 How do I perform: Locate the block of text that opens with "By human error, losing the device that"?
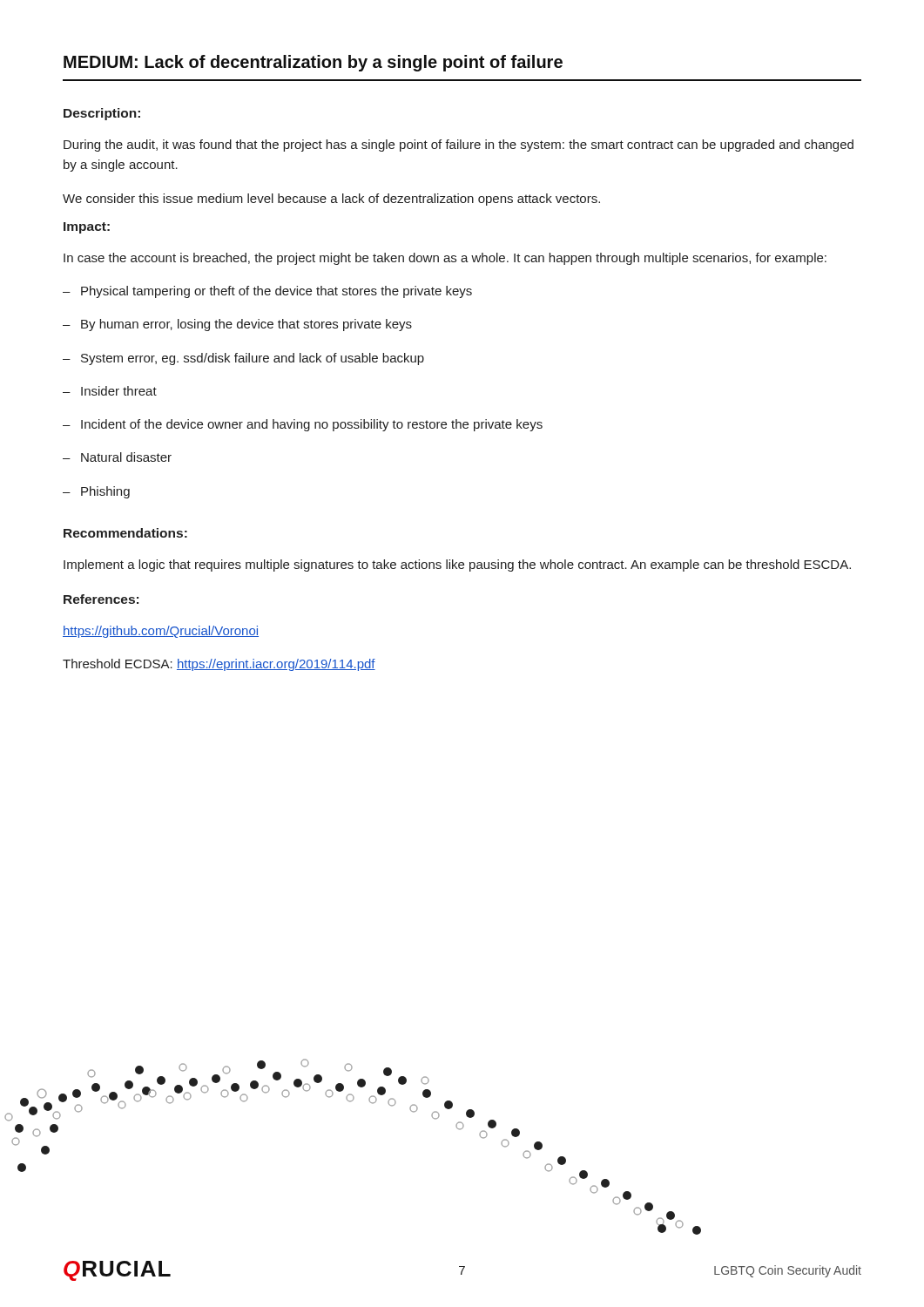(x=237, y=325)
